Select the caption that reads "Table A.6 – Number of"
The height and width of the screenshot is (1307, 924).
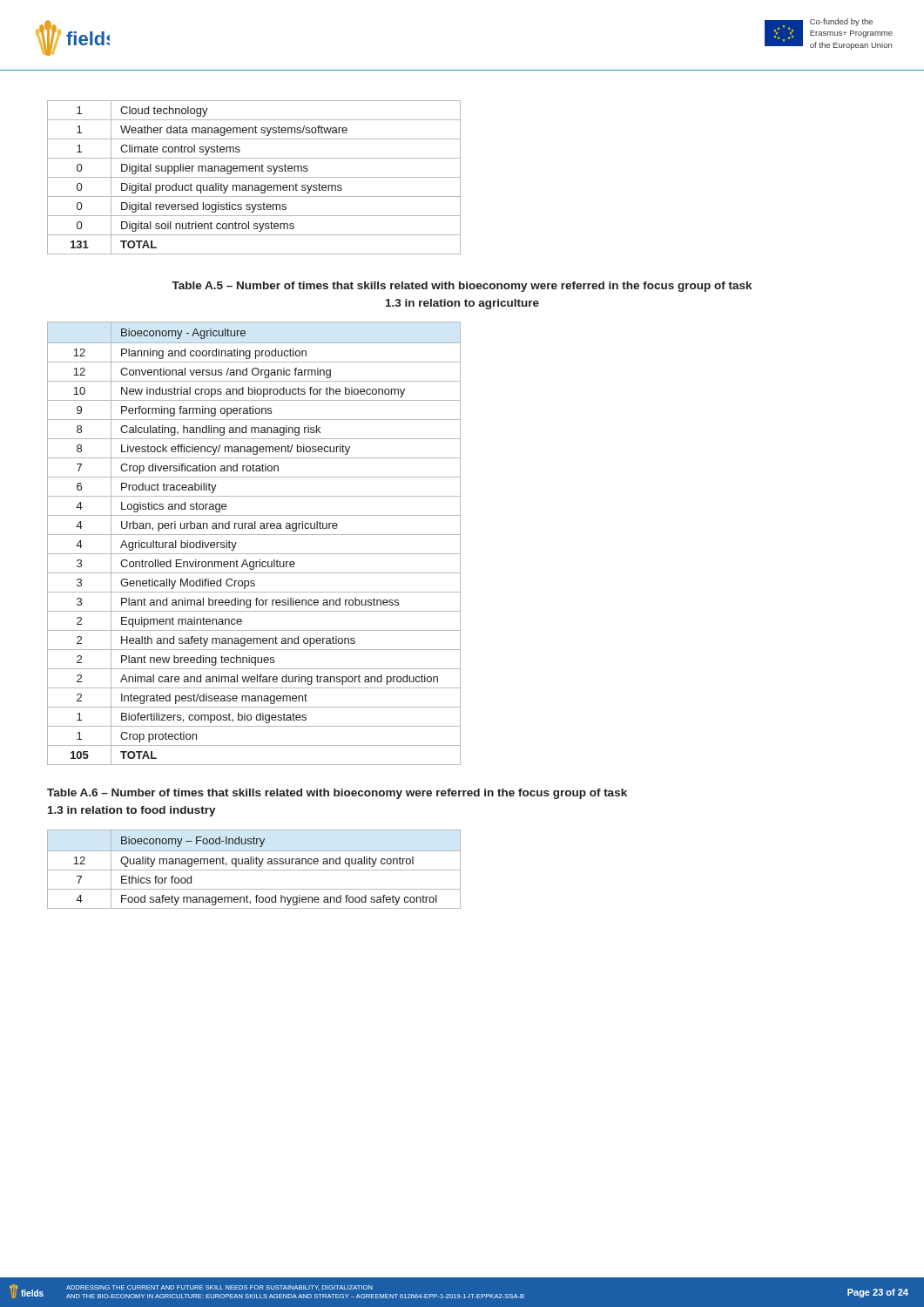tap(337, 801)
